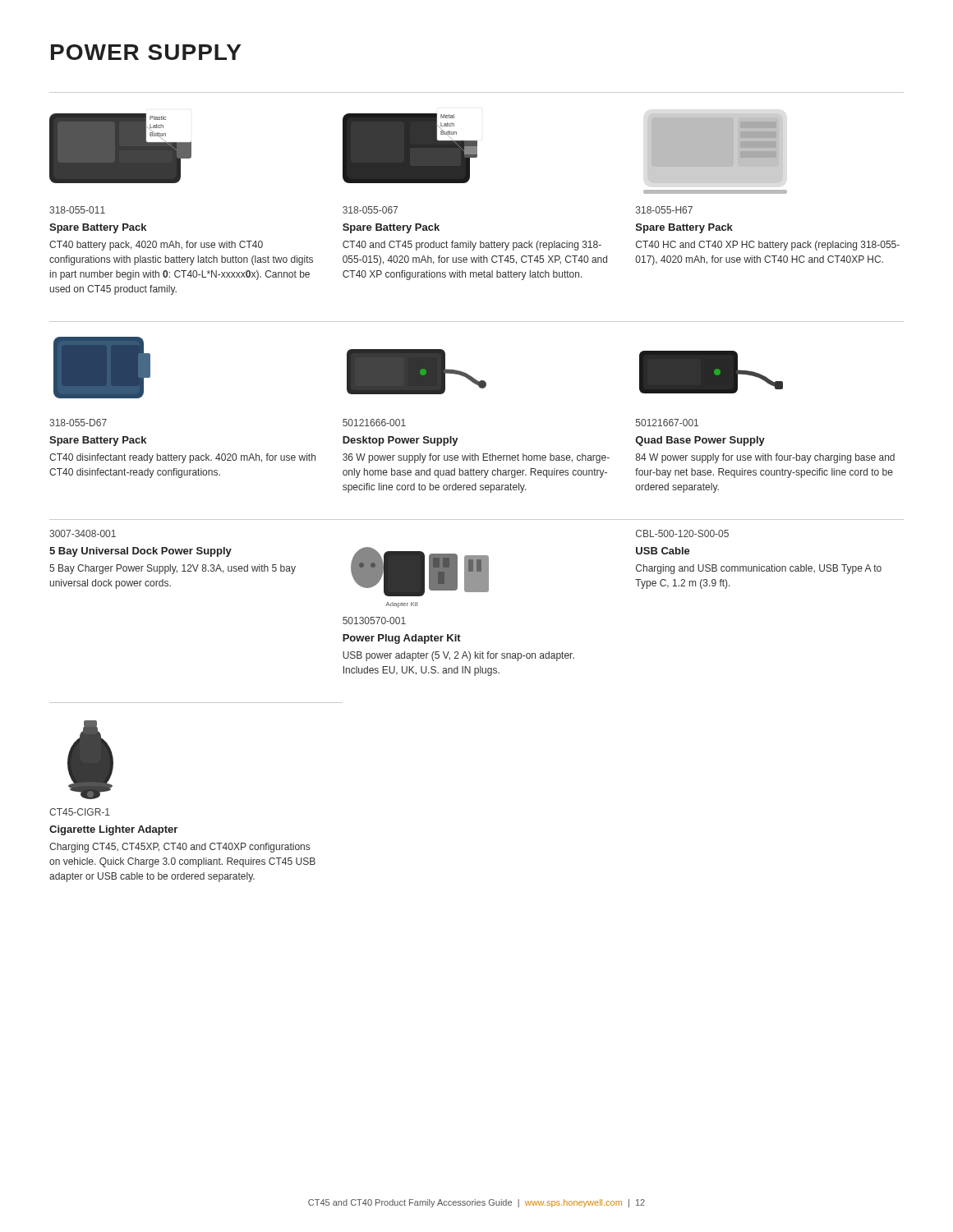
Task: Find the section header containing "USB Cable"
Action: 663,551
